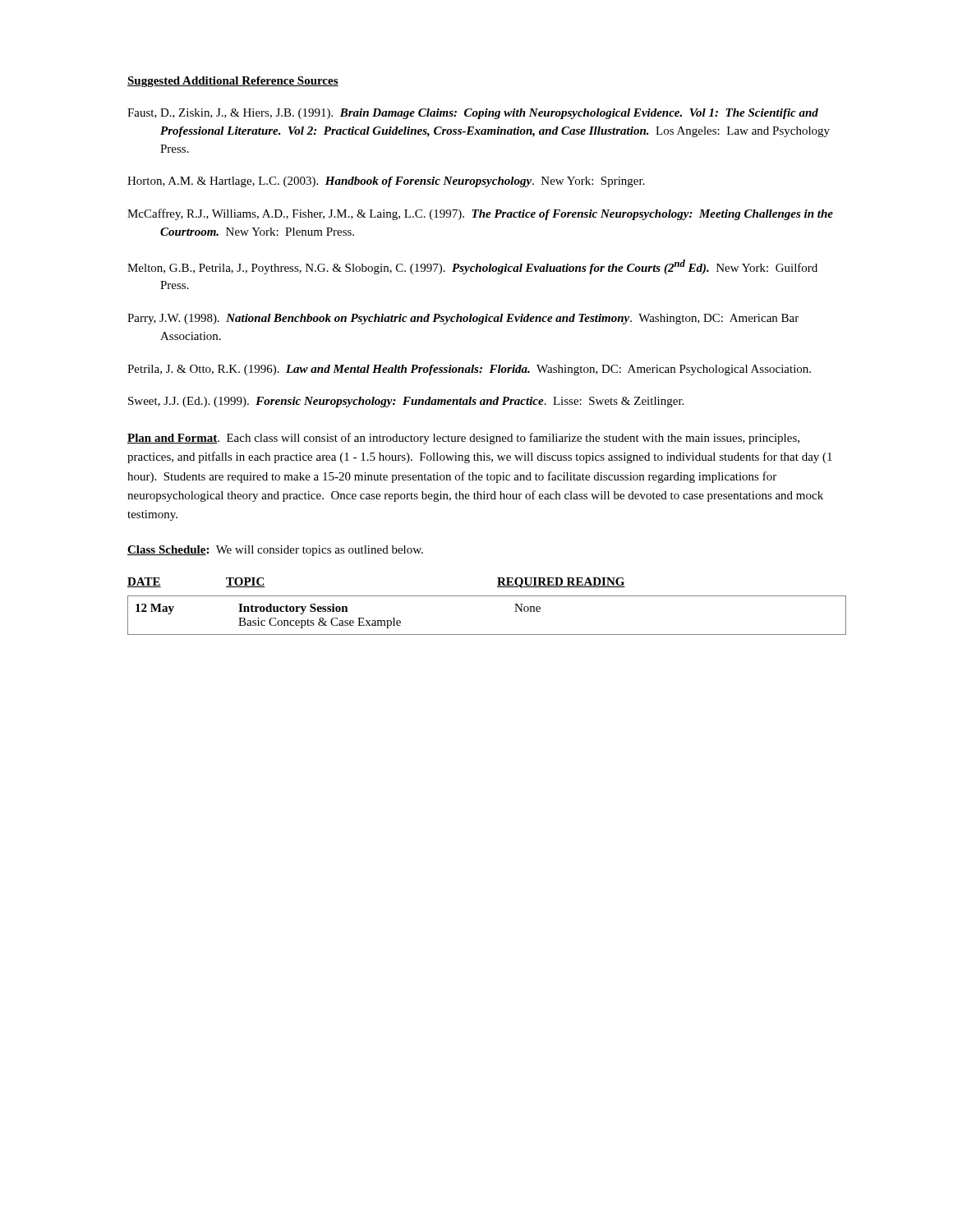This screenshot has height=1232, width=953.
Task: Click on the list item that reads "Parry, J.W. (1998). National Benchbook on Psychiatric"
Action: tap(487, 327)
